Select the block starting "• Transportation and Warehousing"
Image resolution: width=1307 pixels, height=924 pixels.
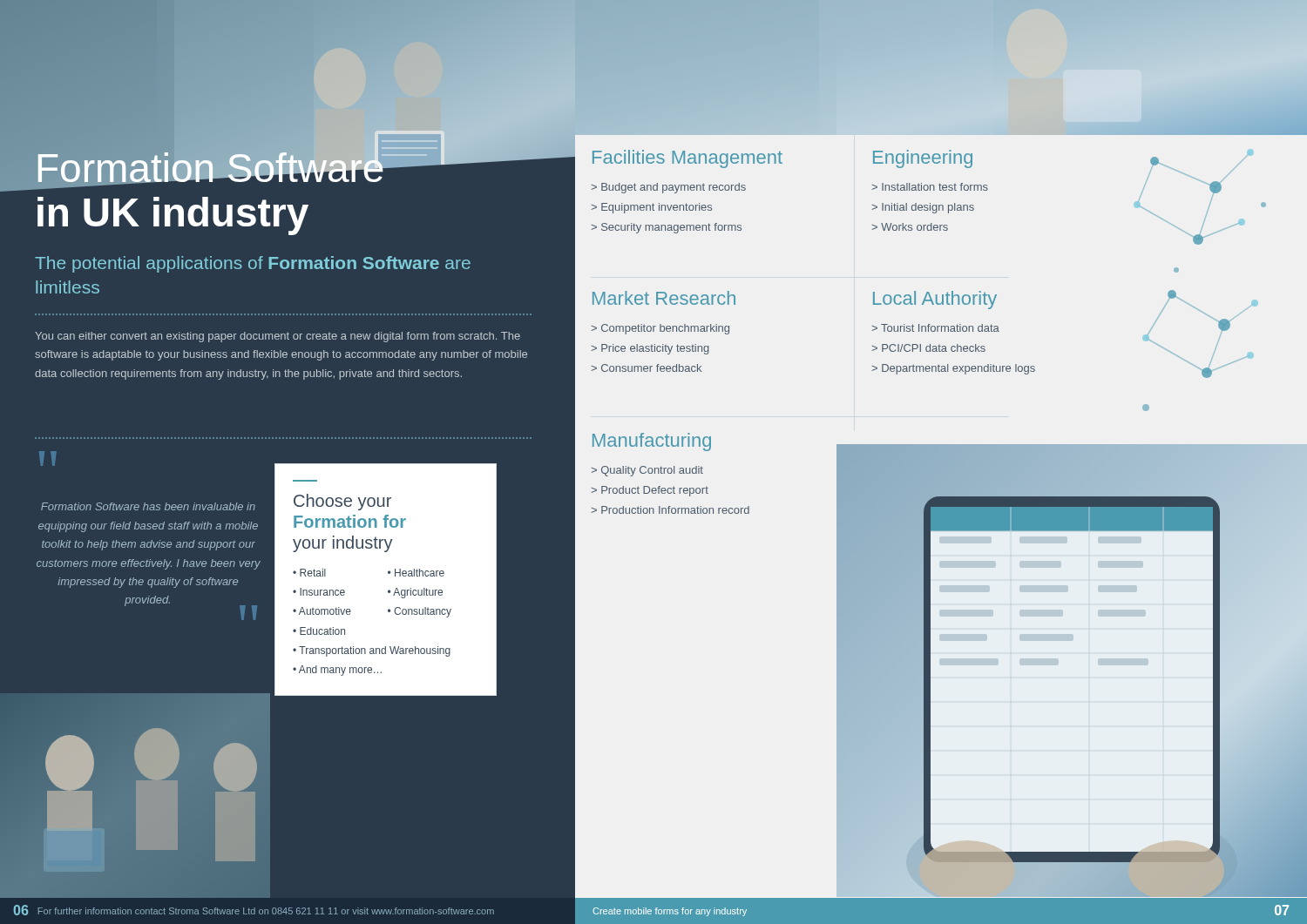point(372,650)
